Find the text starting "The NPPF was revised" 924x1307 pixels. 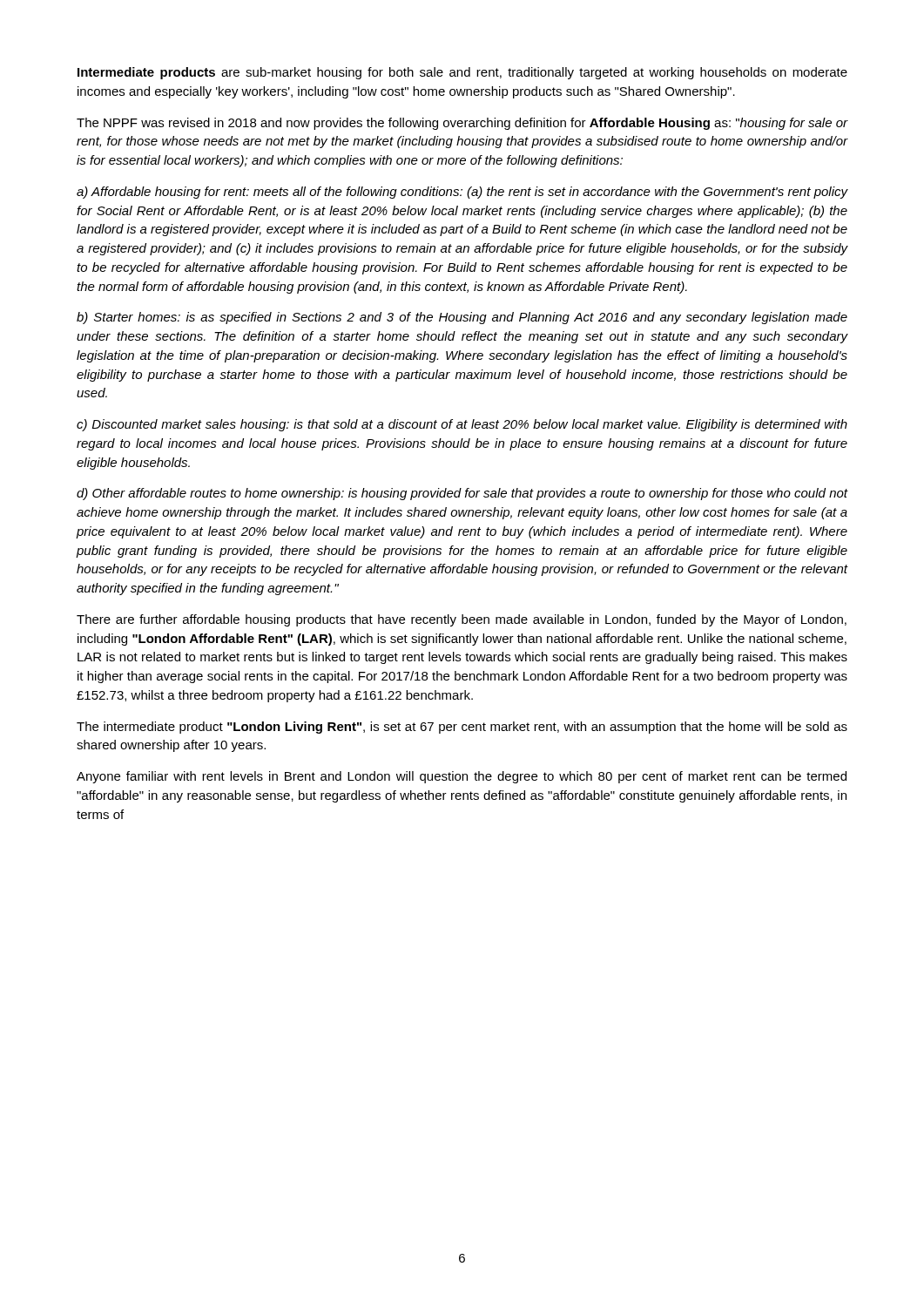(x=462, y=141)
